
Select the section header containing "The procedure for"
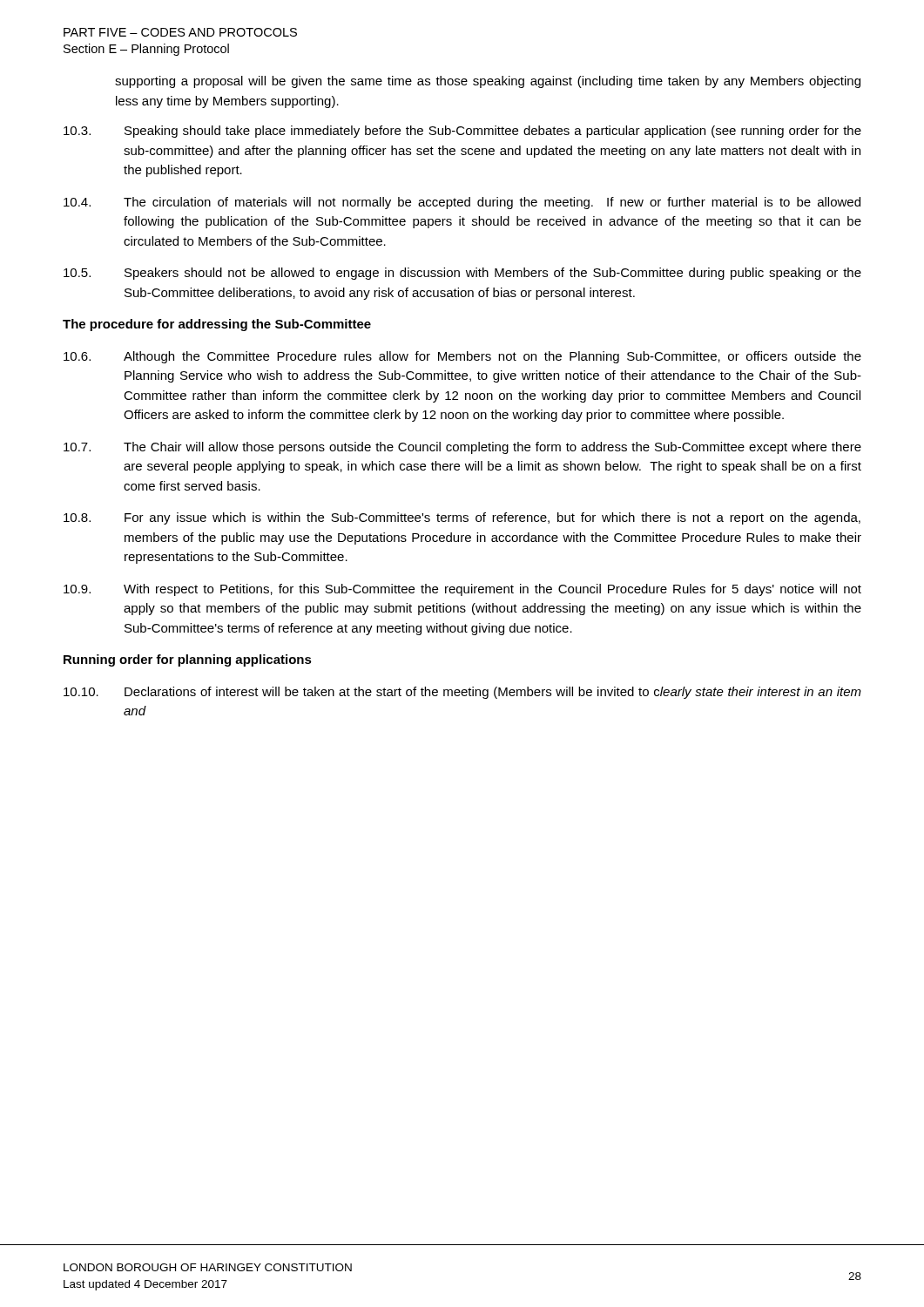point(217,324)
